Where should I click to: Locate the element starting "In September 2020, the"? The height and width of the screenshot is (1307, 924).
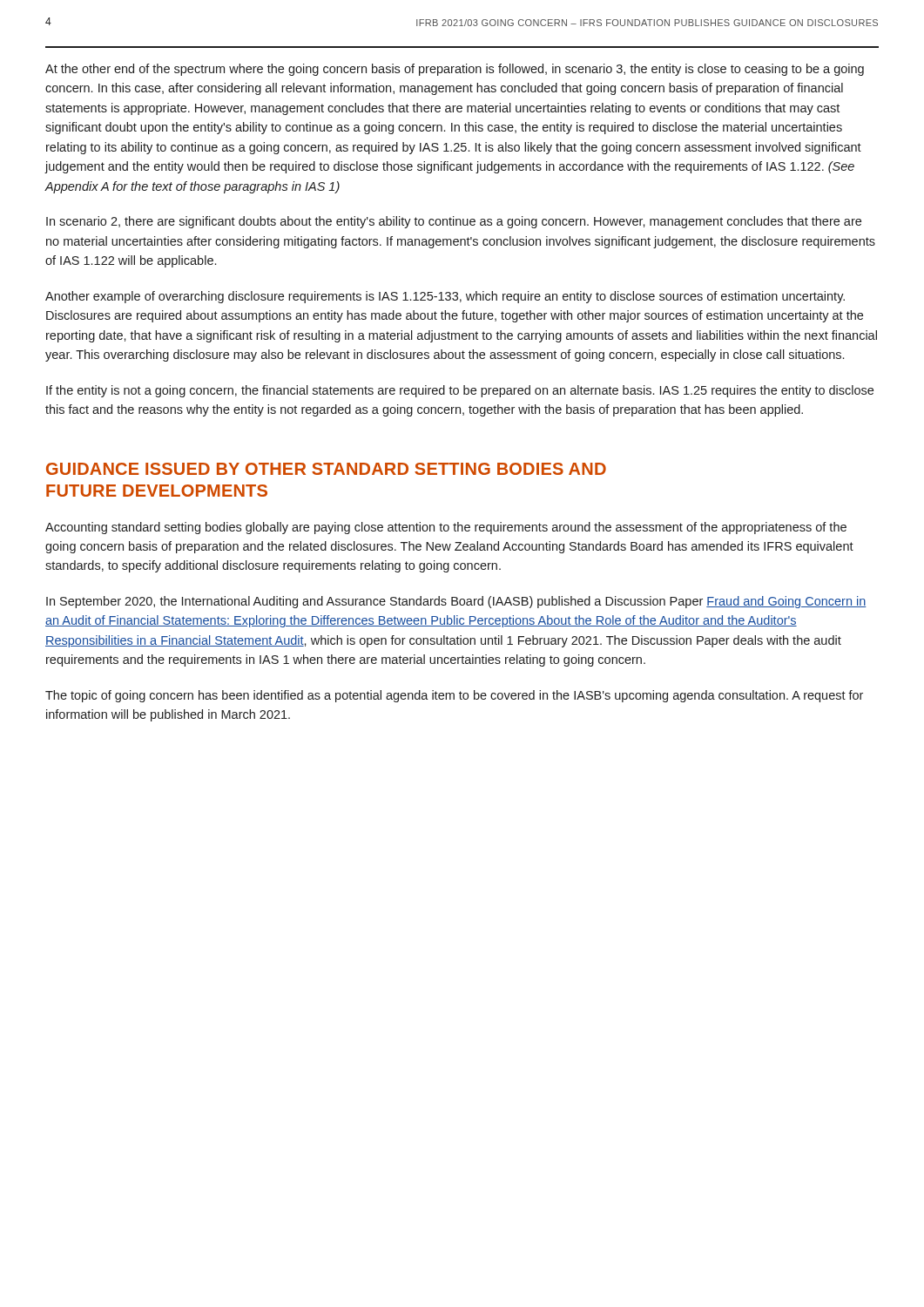(x=456, y=630)
